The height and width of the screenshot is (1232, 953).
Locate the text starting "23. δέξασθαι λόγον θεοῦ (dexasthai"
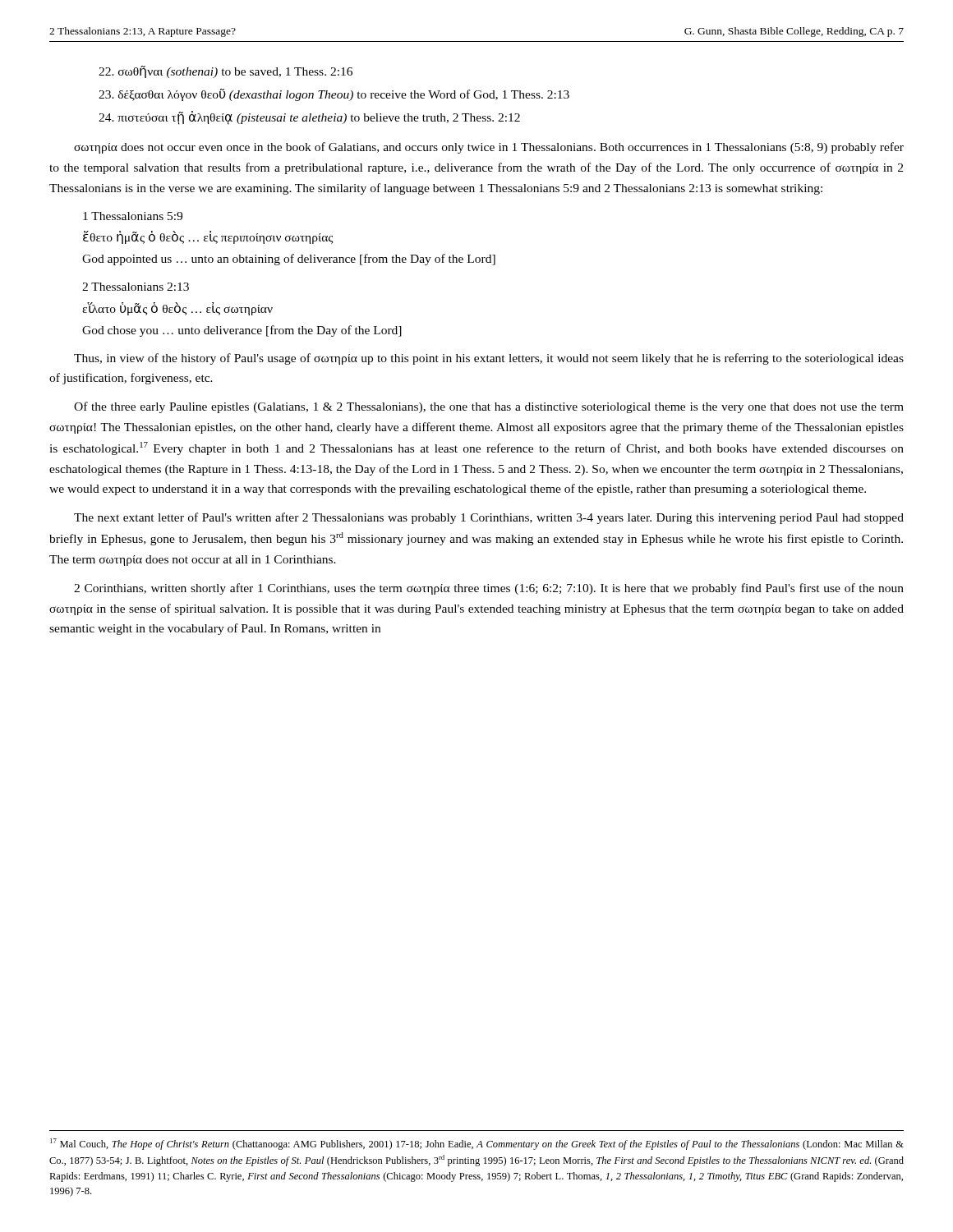334,94
